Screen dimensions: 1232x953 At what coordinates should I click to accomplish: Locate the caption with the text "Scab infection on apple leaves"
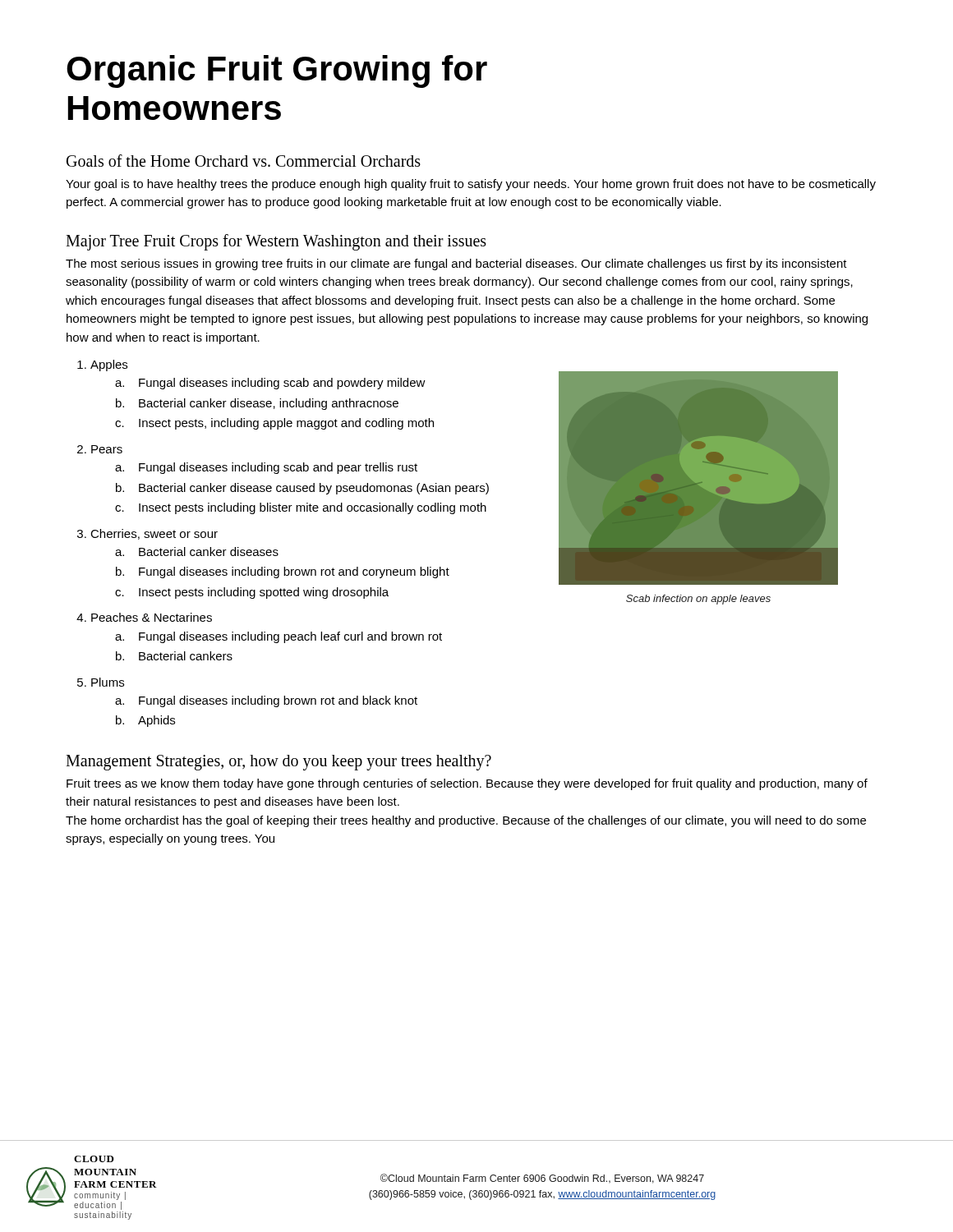[x=698, y=598]
